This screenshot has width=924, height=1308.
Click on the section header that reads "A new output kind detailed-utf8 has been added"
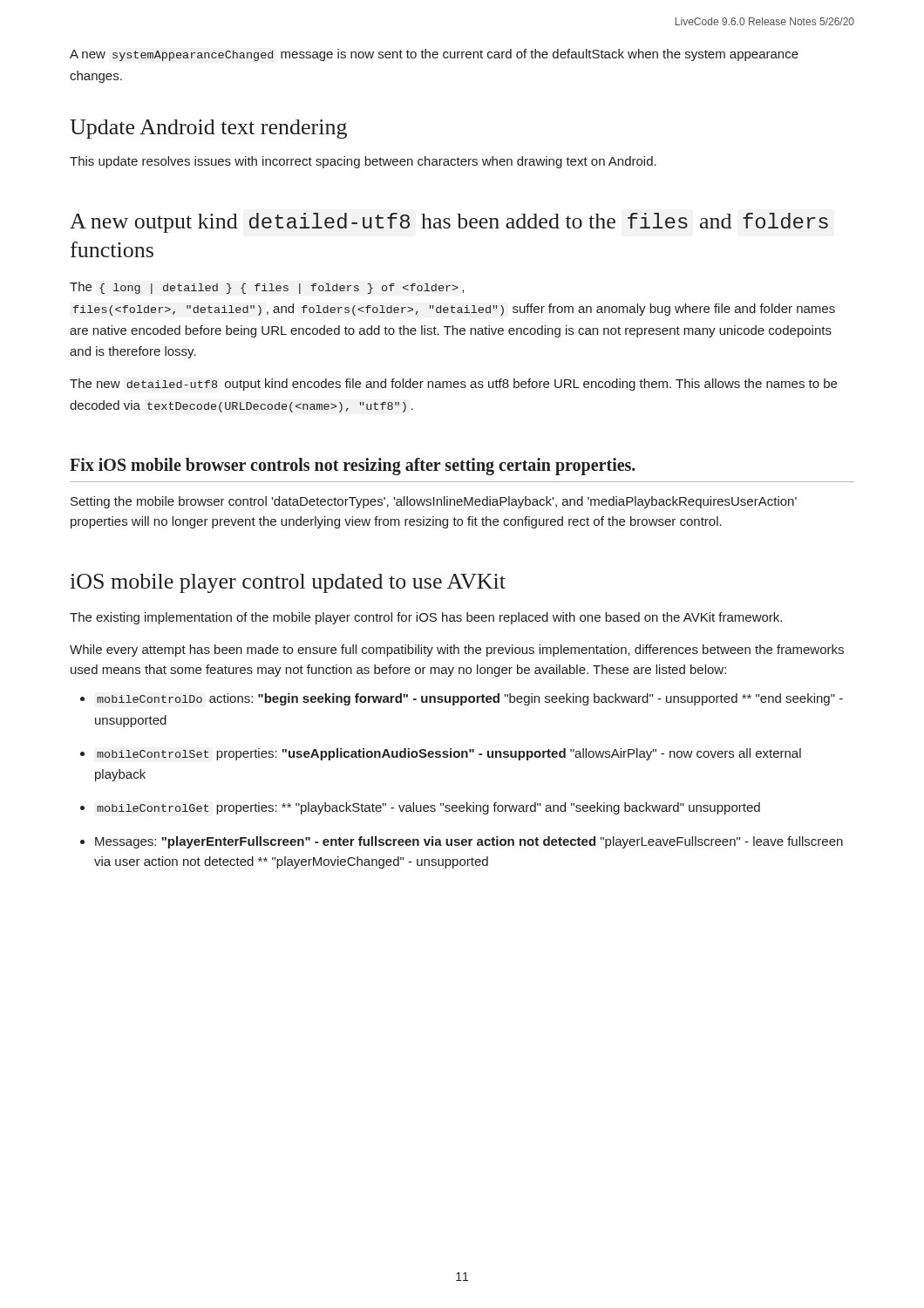coord(462,236)
